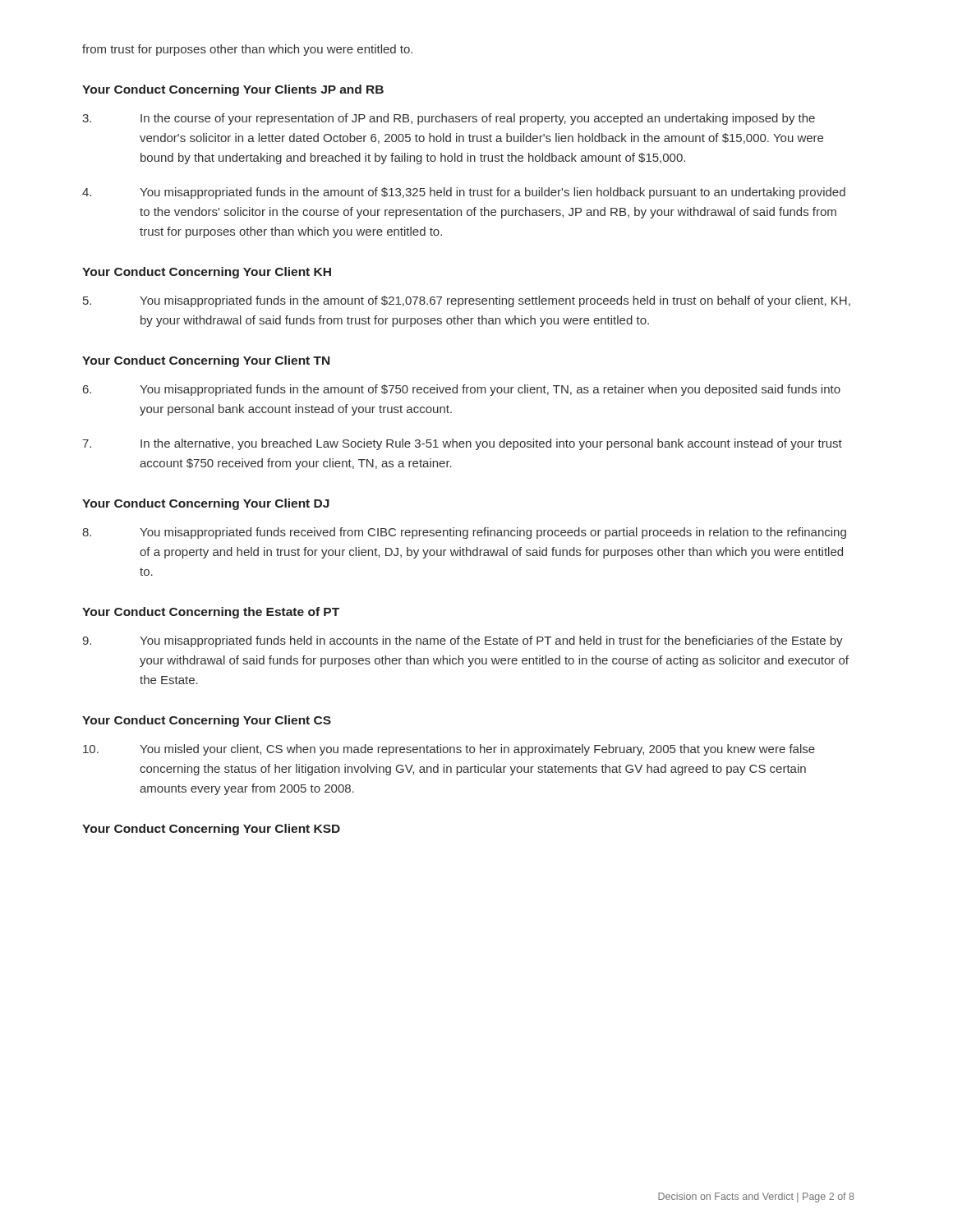Screen dimensions: 1232x953
Task: Point to the block starting "Your Conduct Concerning the"
Action: pos(211,612)
